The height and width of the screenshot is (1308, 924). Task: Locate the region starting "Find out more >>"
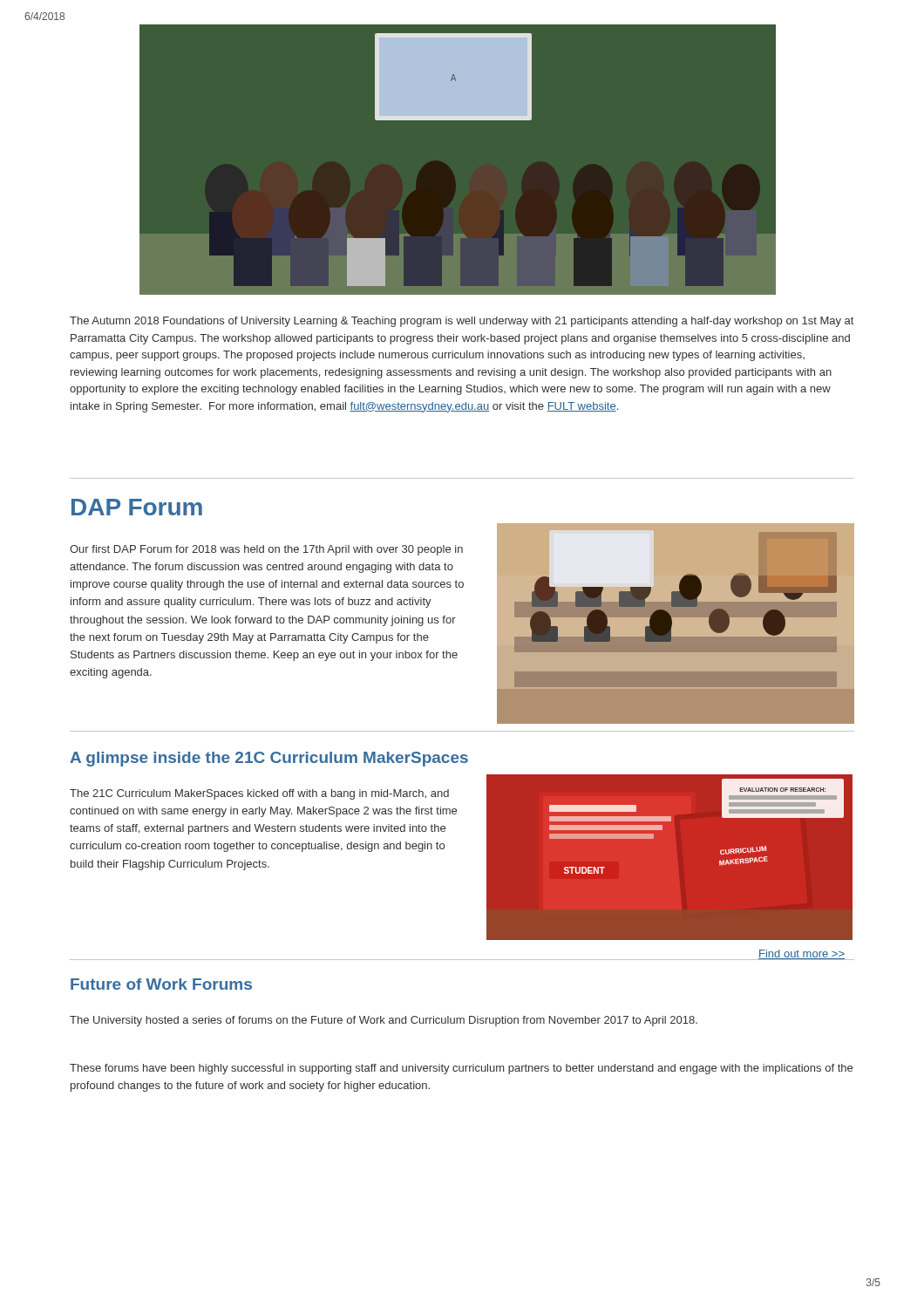[x=802, y=954]
